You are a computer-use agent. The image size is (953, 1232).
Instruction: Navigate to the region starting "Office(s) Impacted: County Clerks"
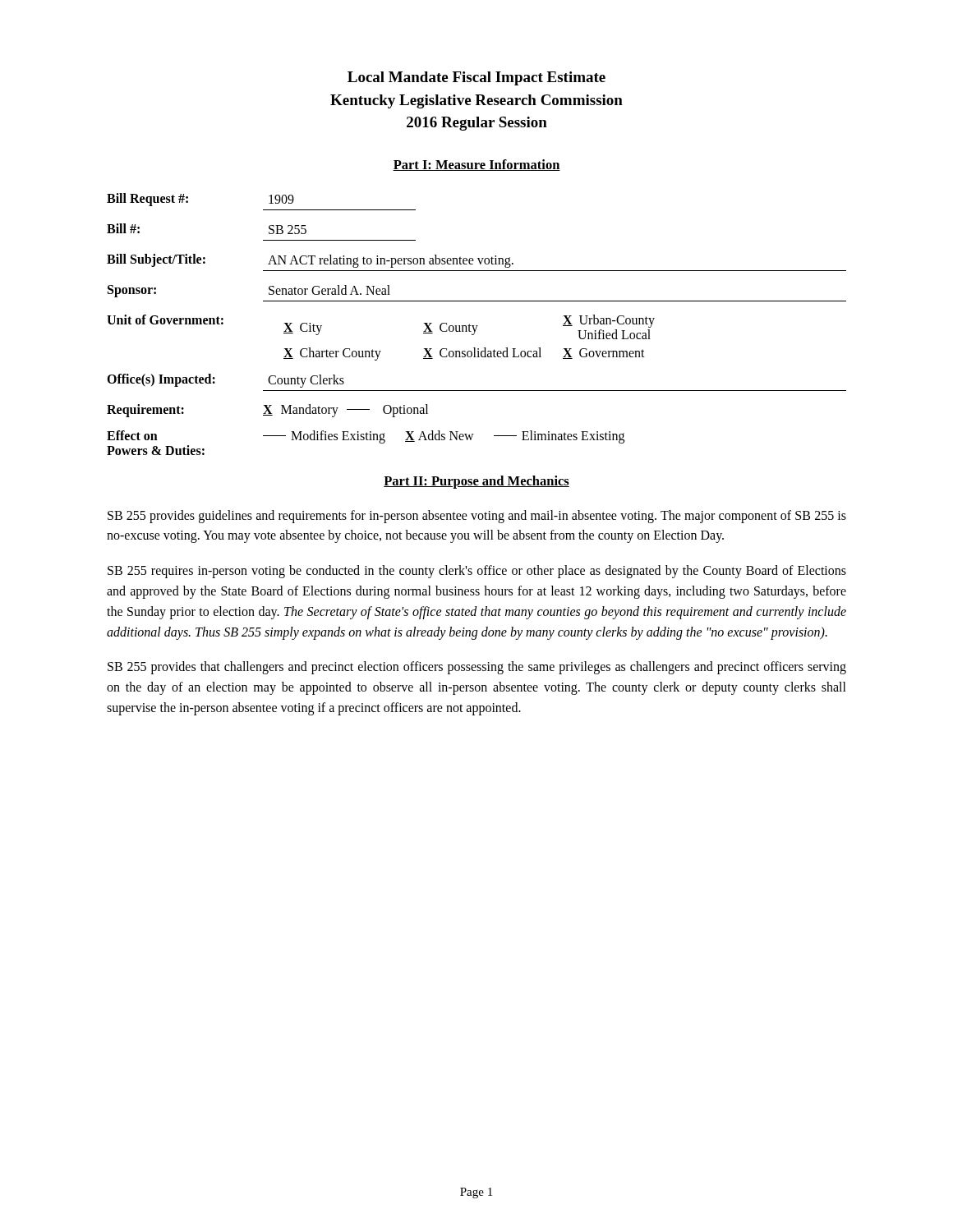point(476,381)
